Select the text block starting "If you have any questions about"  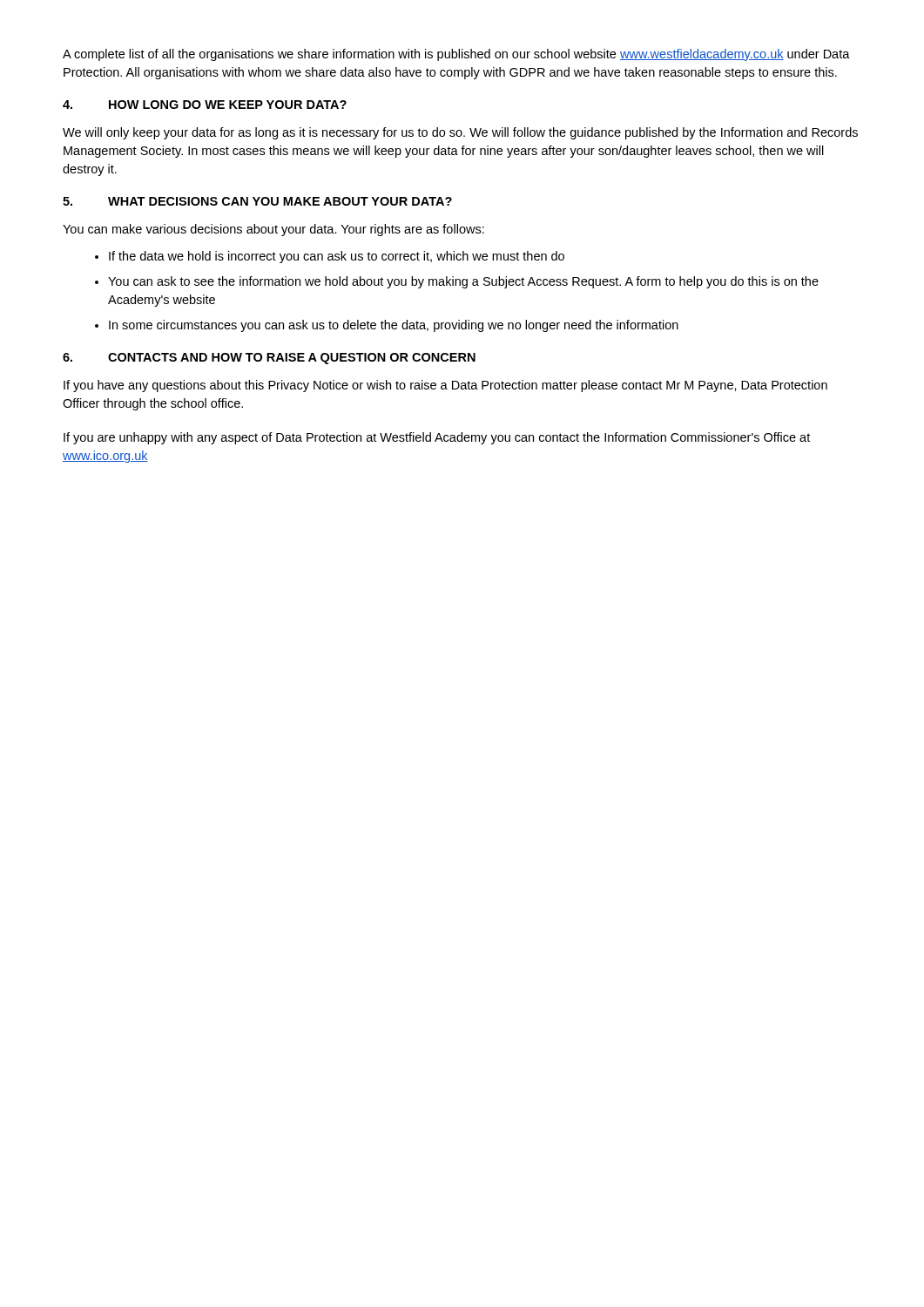tap(445, 394)
